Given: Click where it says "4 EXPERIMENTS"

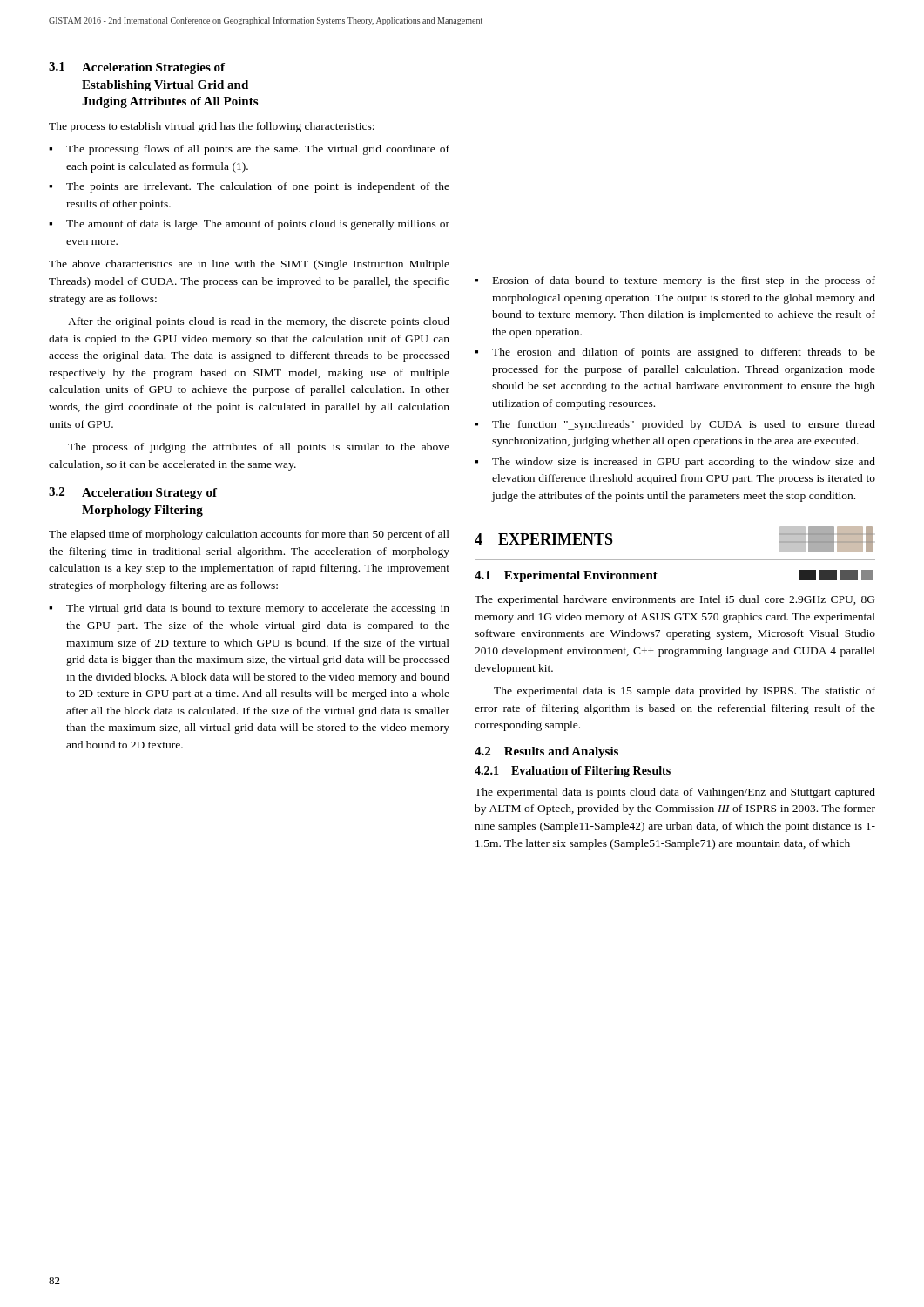Looking at the screenshot, I should 561,539.
